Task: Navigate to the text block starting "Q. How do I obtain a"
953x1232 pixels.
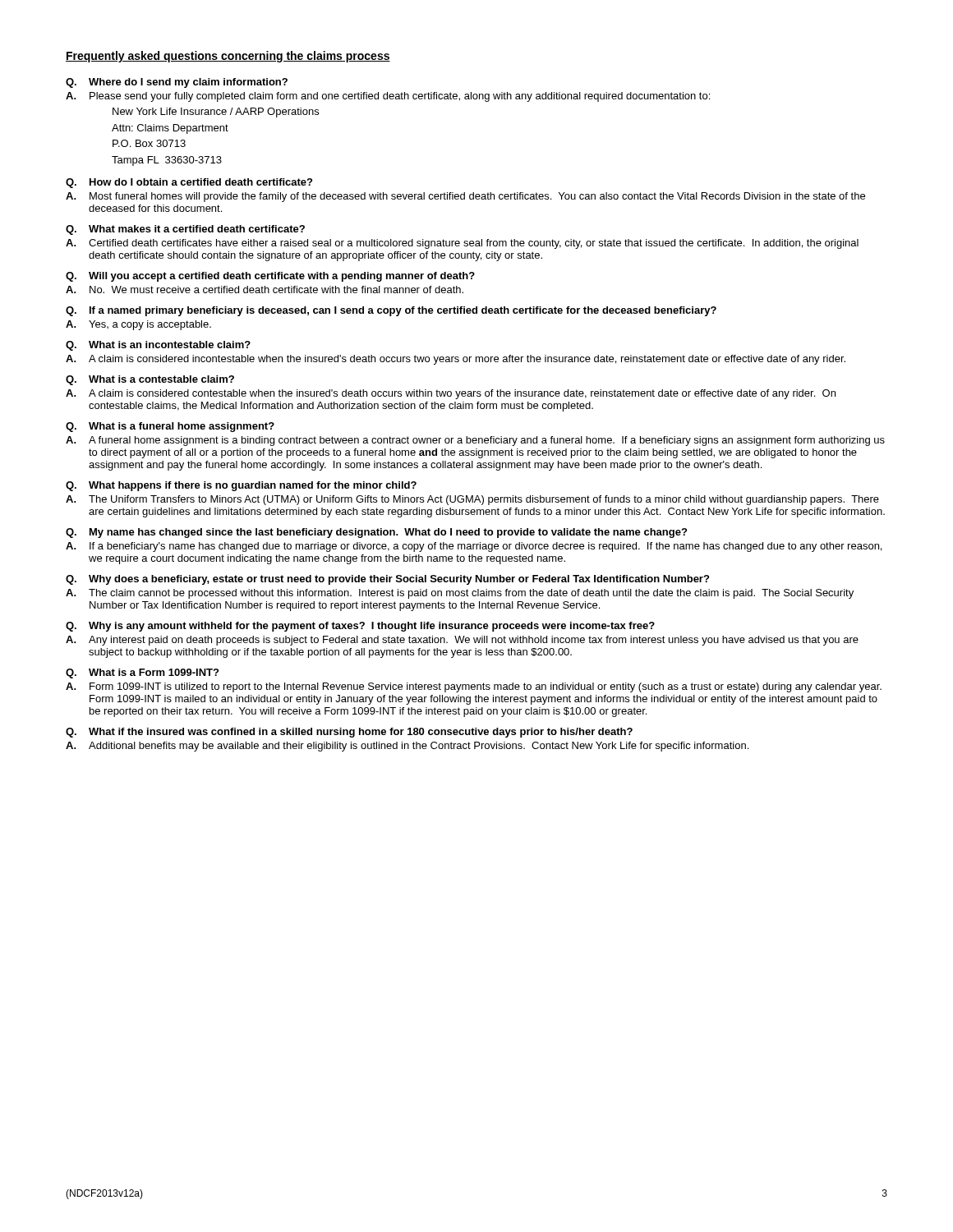Action: pyautogui.click(x=476, y=195)
